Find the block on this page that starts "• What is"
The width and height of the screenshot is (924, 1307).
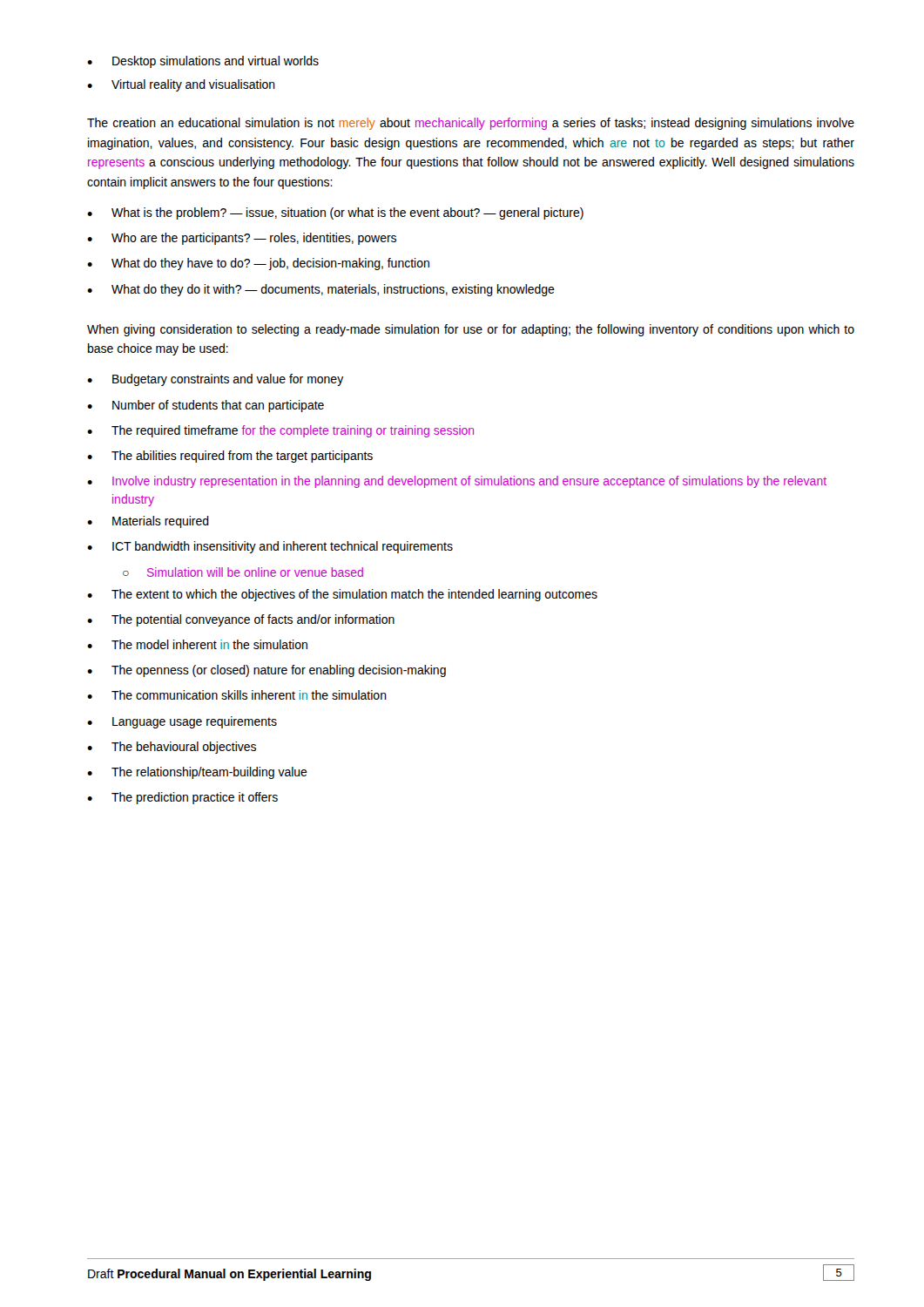click(x=335, y=215)
